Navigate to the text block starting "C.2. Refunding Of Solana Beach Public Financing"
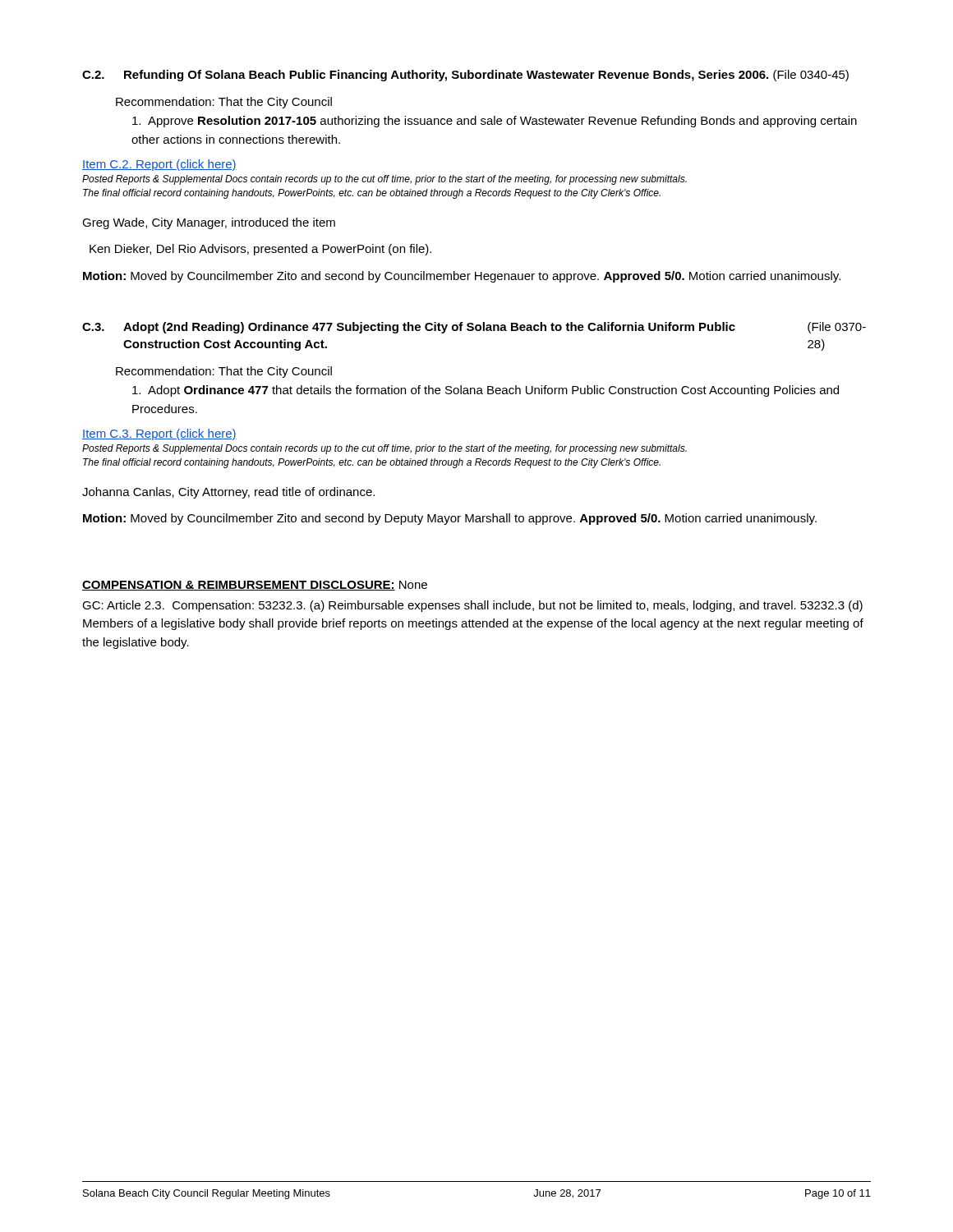953x1232 pixels. (466, 74)
